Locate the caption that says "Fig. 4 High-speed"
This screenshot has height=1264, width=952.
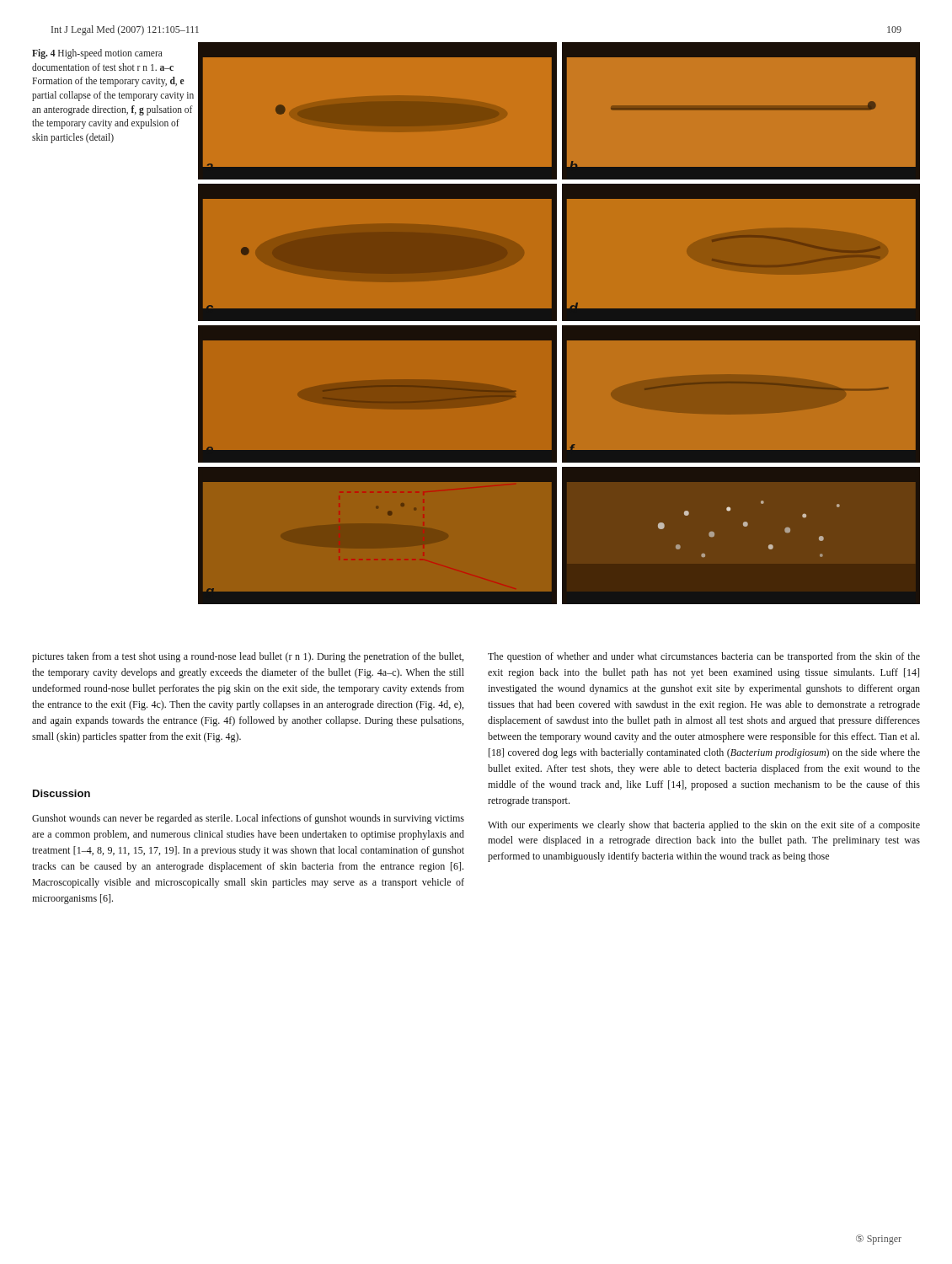113,95
